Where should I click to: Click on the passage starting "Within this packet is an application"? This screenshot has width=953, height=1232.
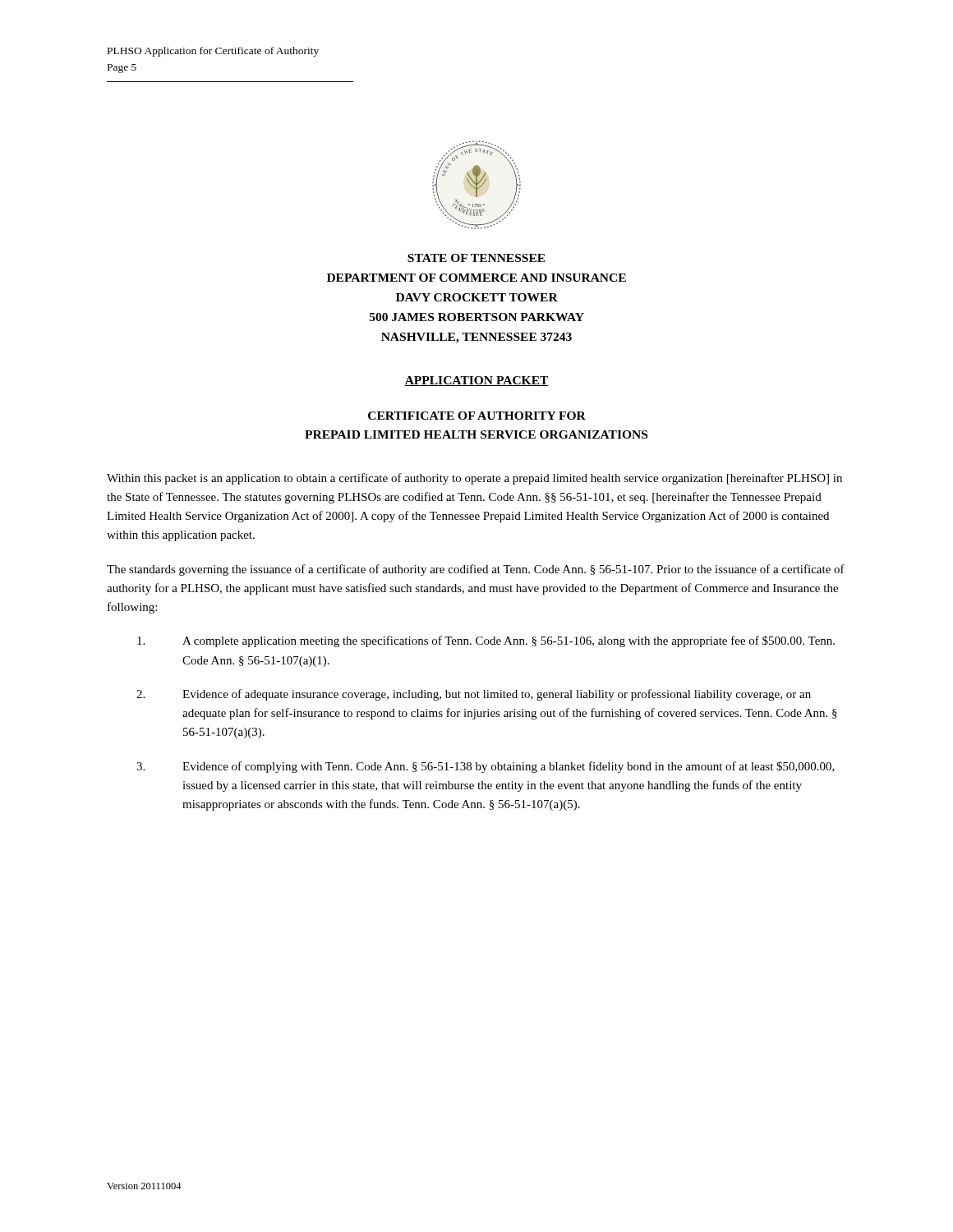point(476,507)
